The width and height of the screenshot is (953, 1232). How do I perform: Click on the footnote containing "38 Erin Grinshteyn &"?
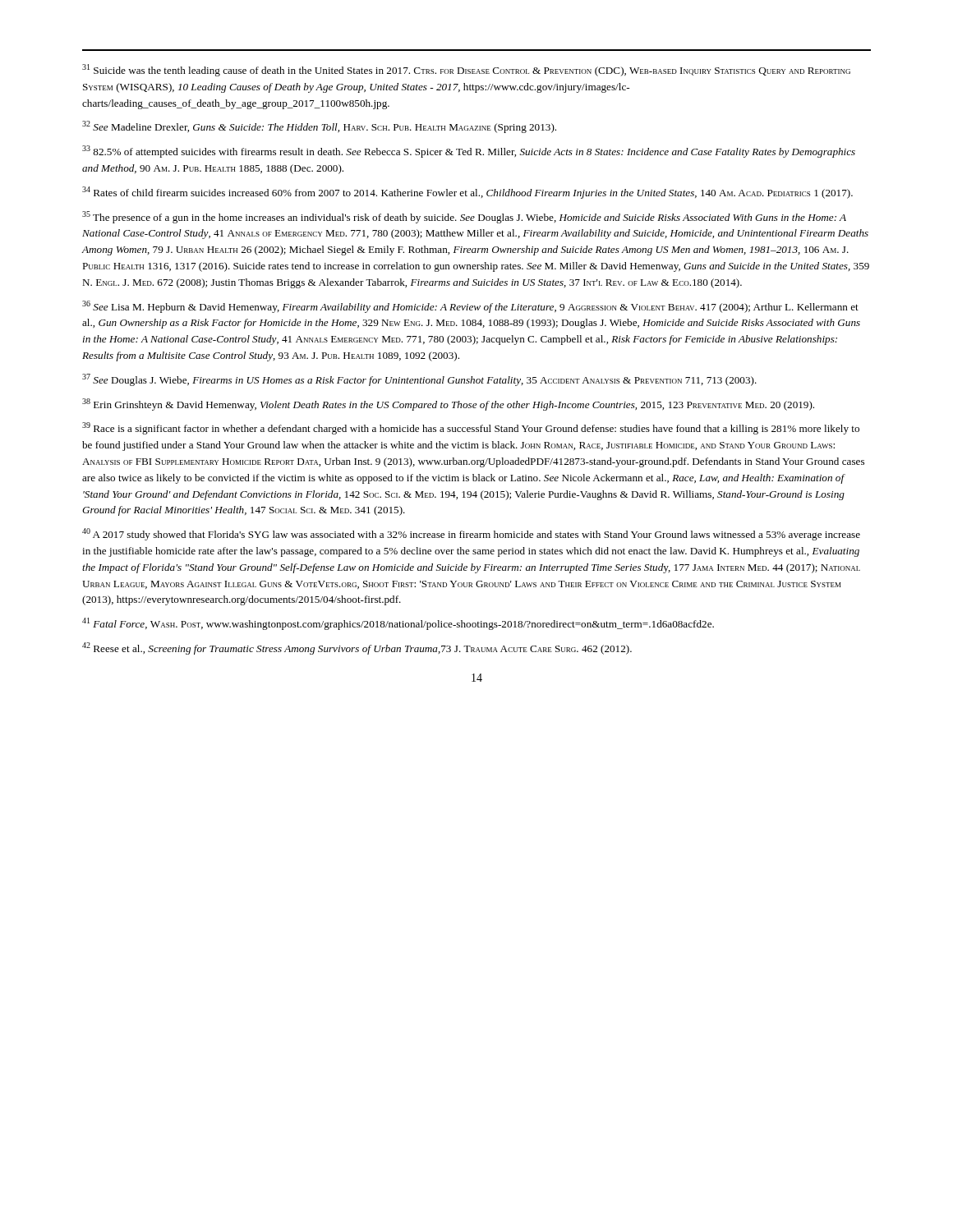(449, 403)
